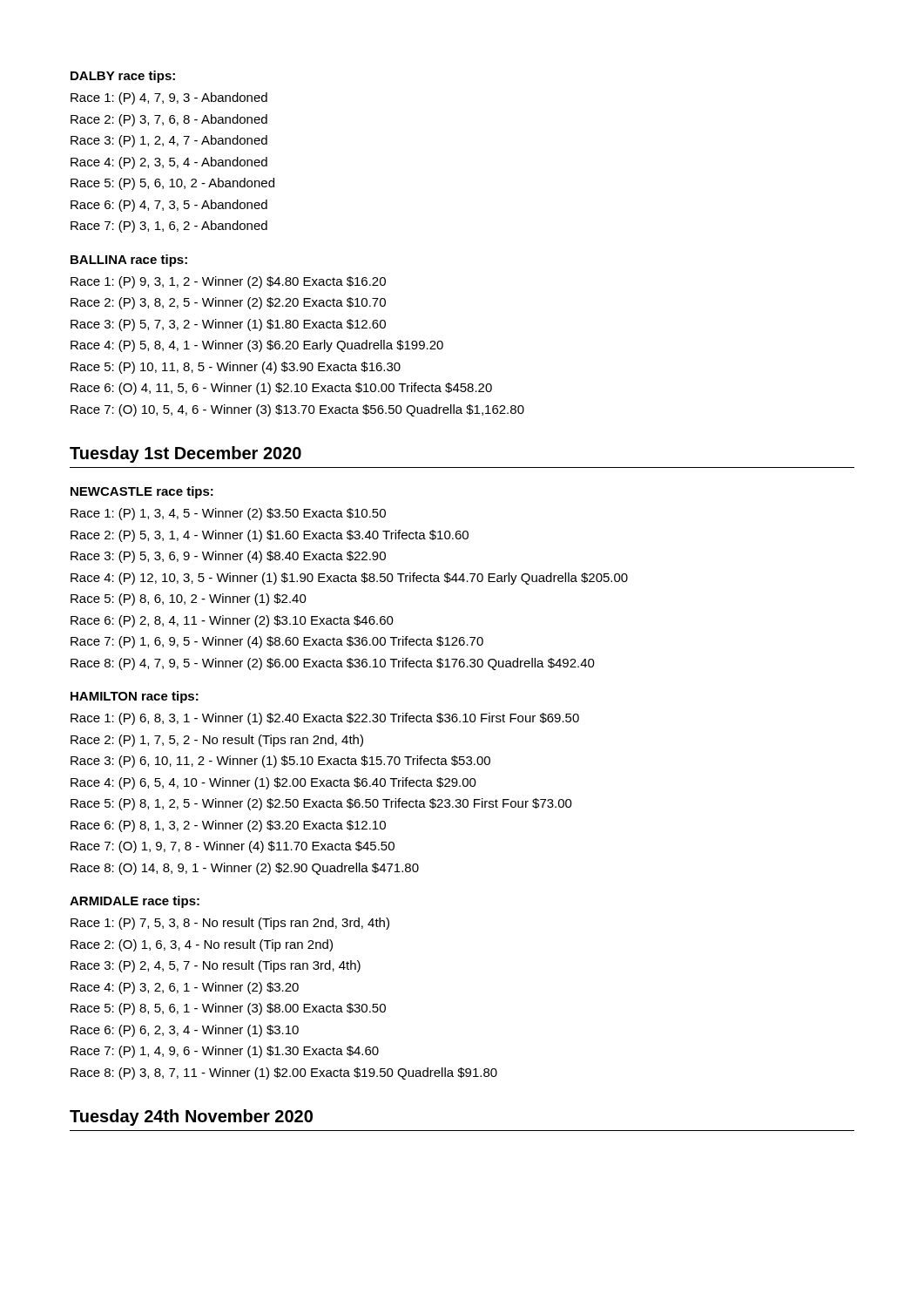Point to the block beginning "Race 7: (P) 3, 1,"
924x1307 pixels.
pyautogui.click(x=169, y=225)
